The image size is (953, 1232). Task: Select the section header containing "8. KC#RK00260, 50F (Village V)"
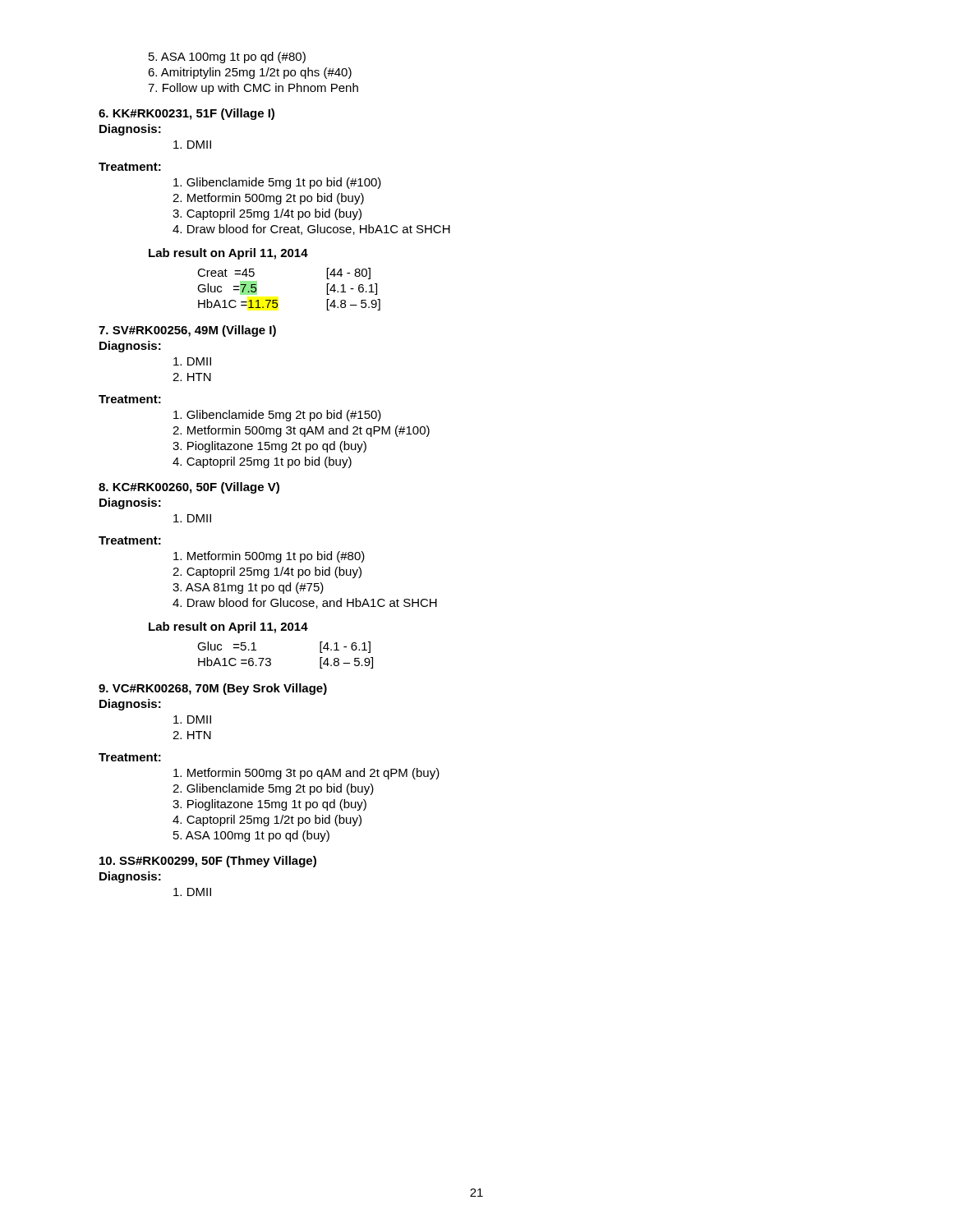[189, 487]
